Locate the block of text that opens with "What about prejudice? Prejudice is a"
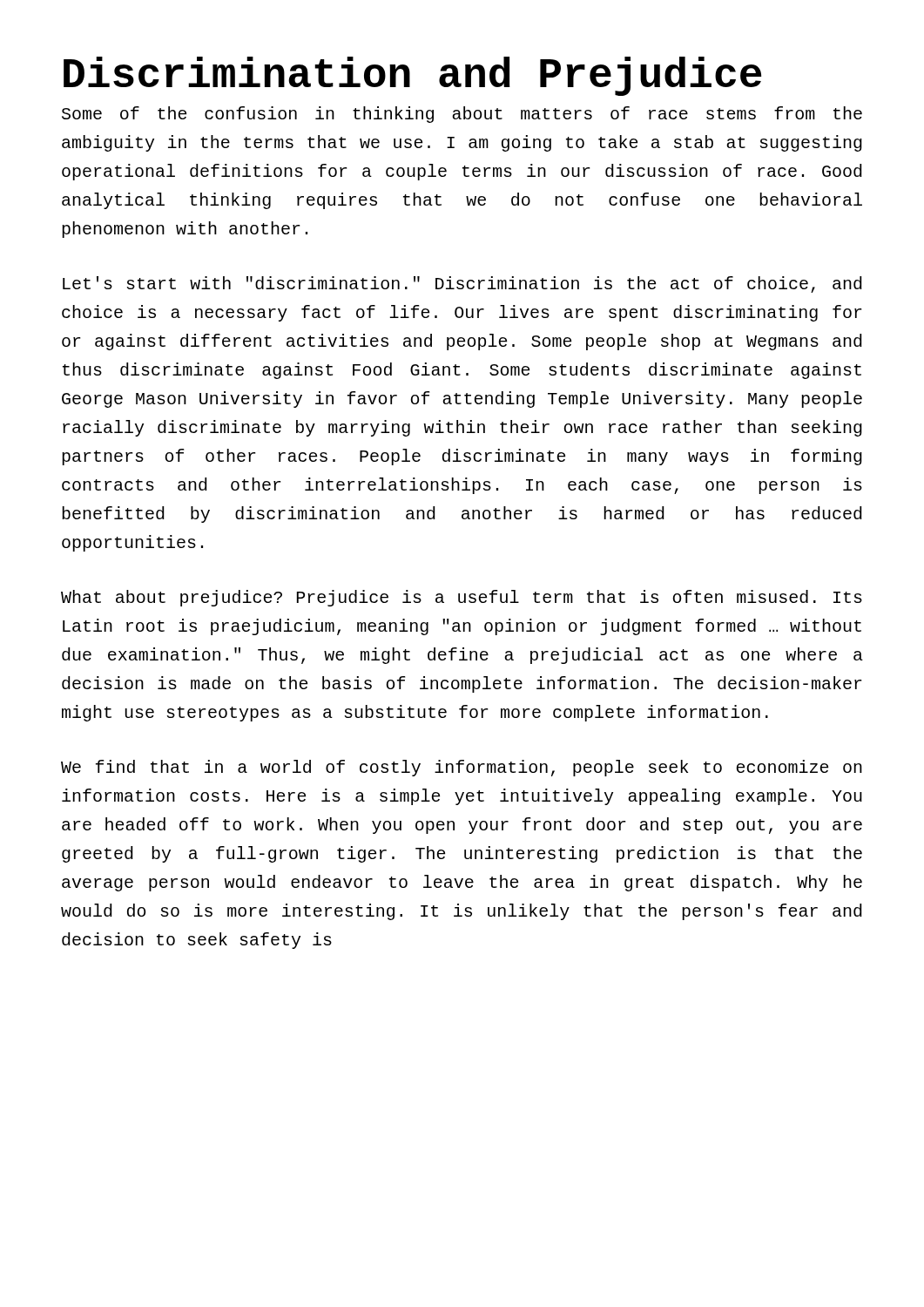The image size is (924, 1307). click(462, 656)
